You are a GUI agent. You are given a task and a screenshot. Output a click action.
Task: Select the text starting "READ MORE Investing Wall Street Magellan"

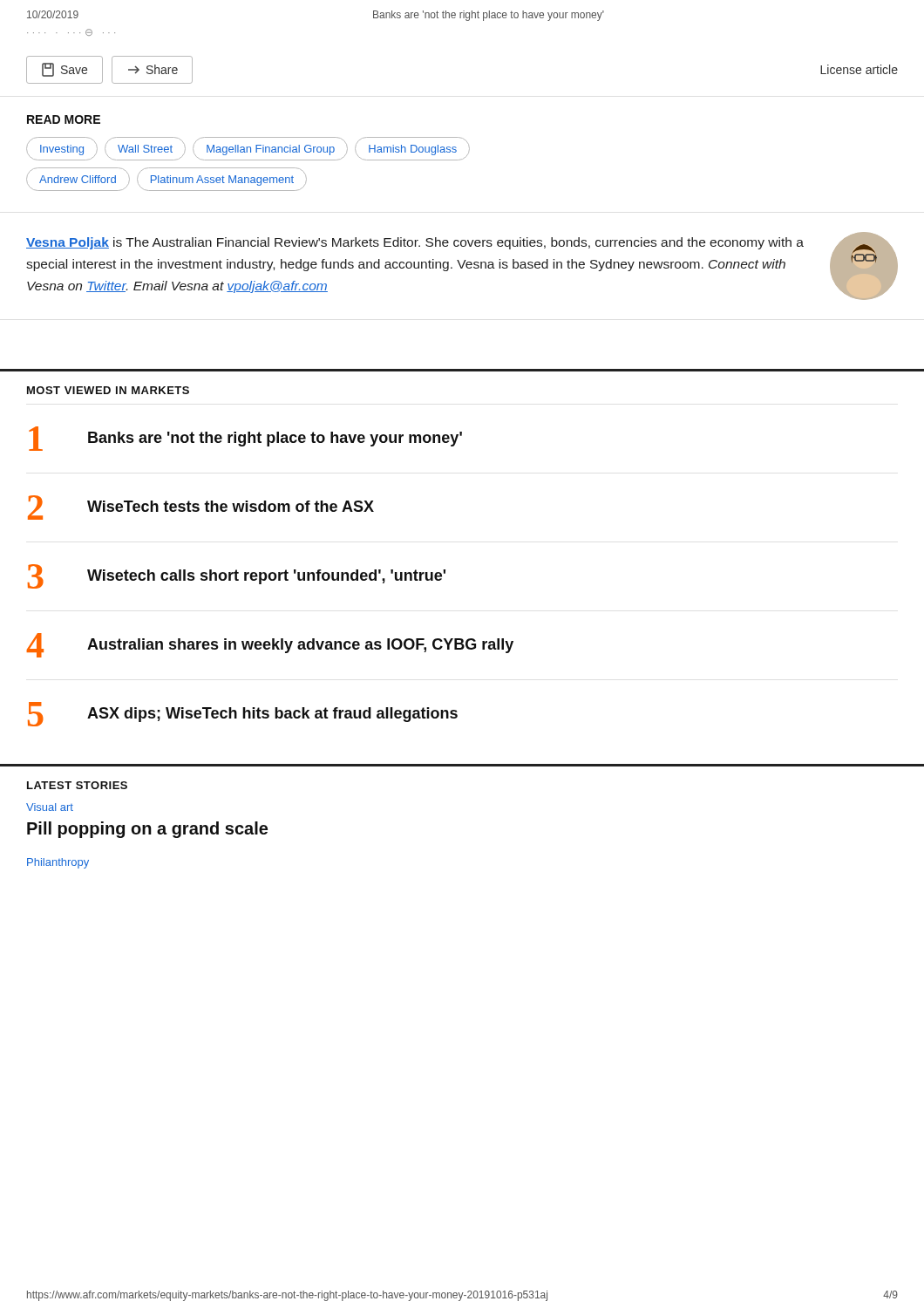tap(462, 152)
